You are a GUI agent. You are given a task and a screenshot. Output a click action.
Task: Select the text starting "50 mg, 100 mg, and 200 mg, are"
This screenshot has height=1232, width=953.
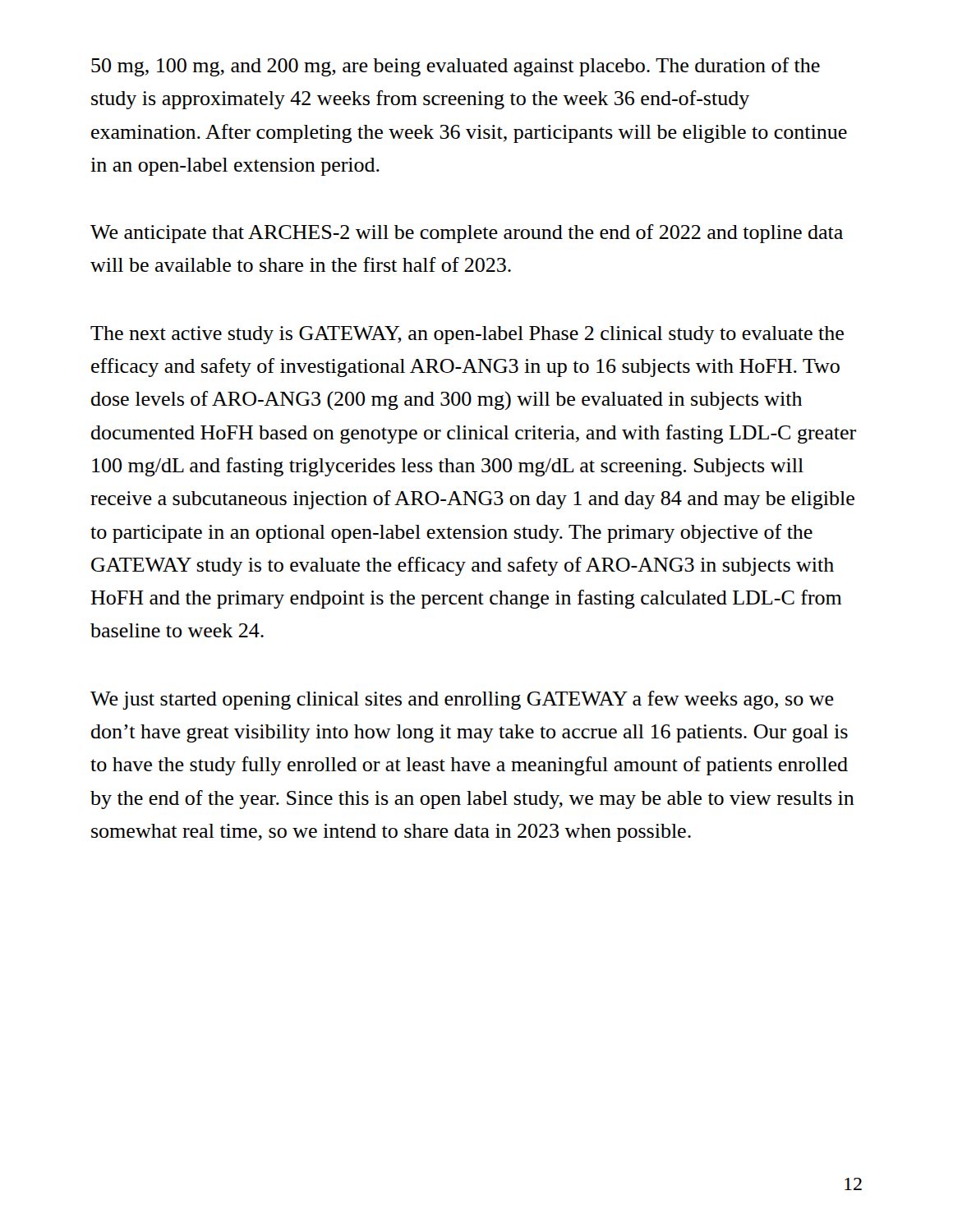pos(469,115)
